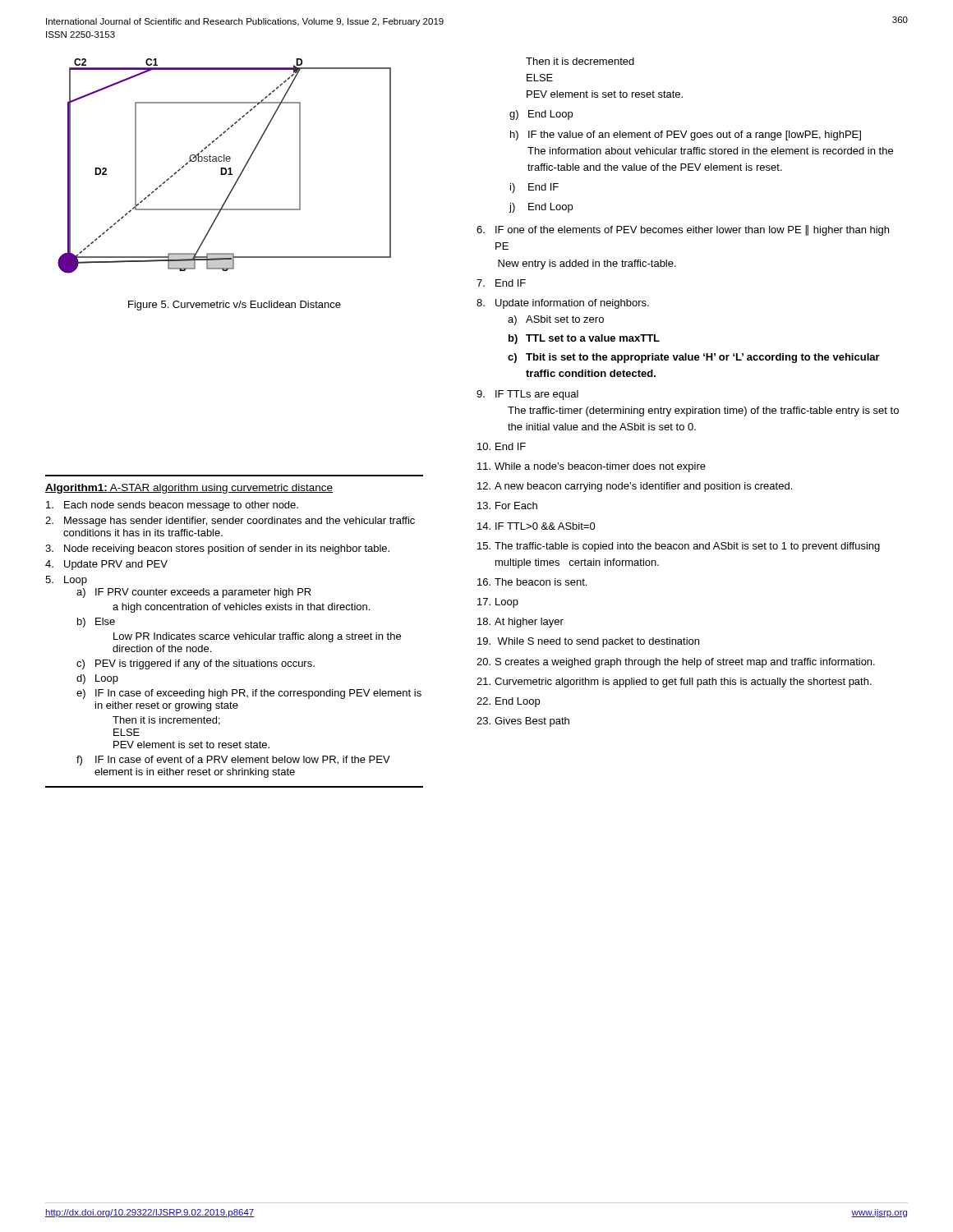This screenshot has width=953, height=1232.
Task: Point to the text block starting "h) IF the value"
Action: [x=707, y=151]
